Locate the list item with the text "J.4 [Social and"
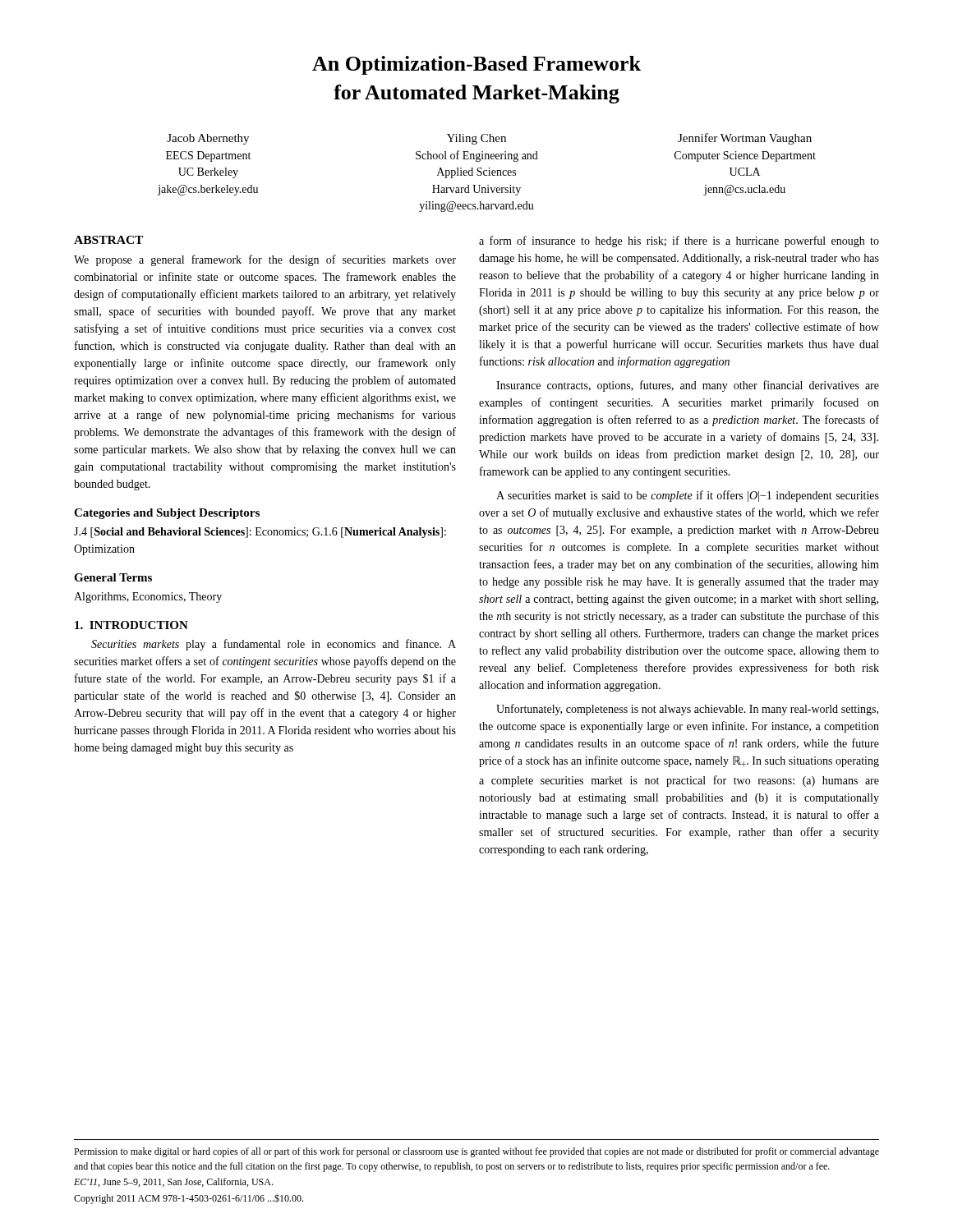The image size is (953, 1232). tap(260, 541)
